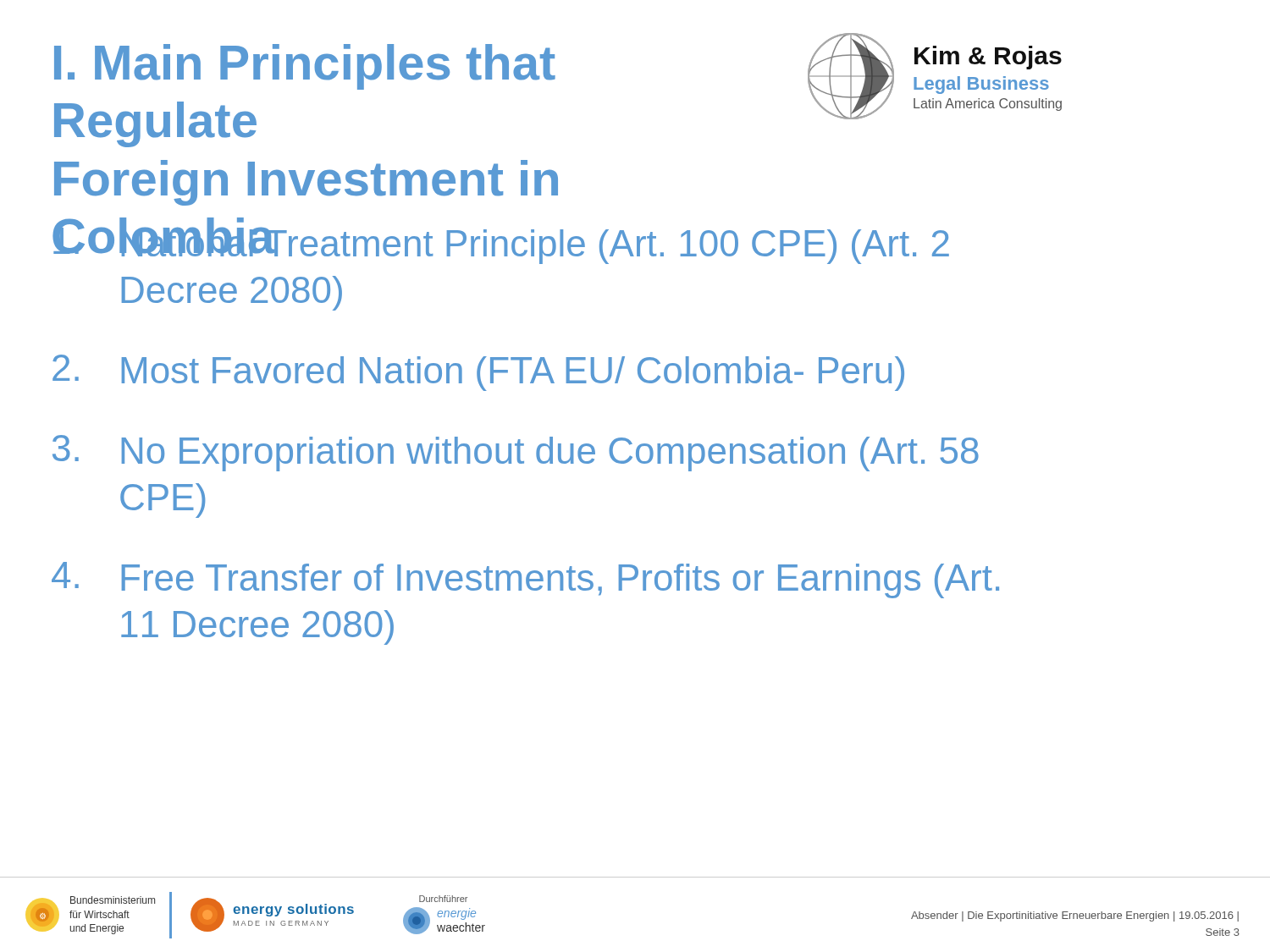1270x952 pixels.
Task: Locate the block of text that opens with "2. Most Favored Nation (FTA"
Action: (479, 370)
